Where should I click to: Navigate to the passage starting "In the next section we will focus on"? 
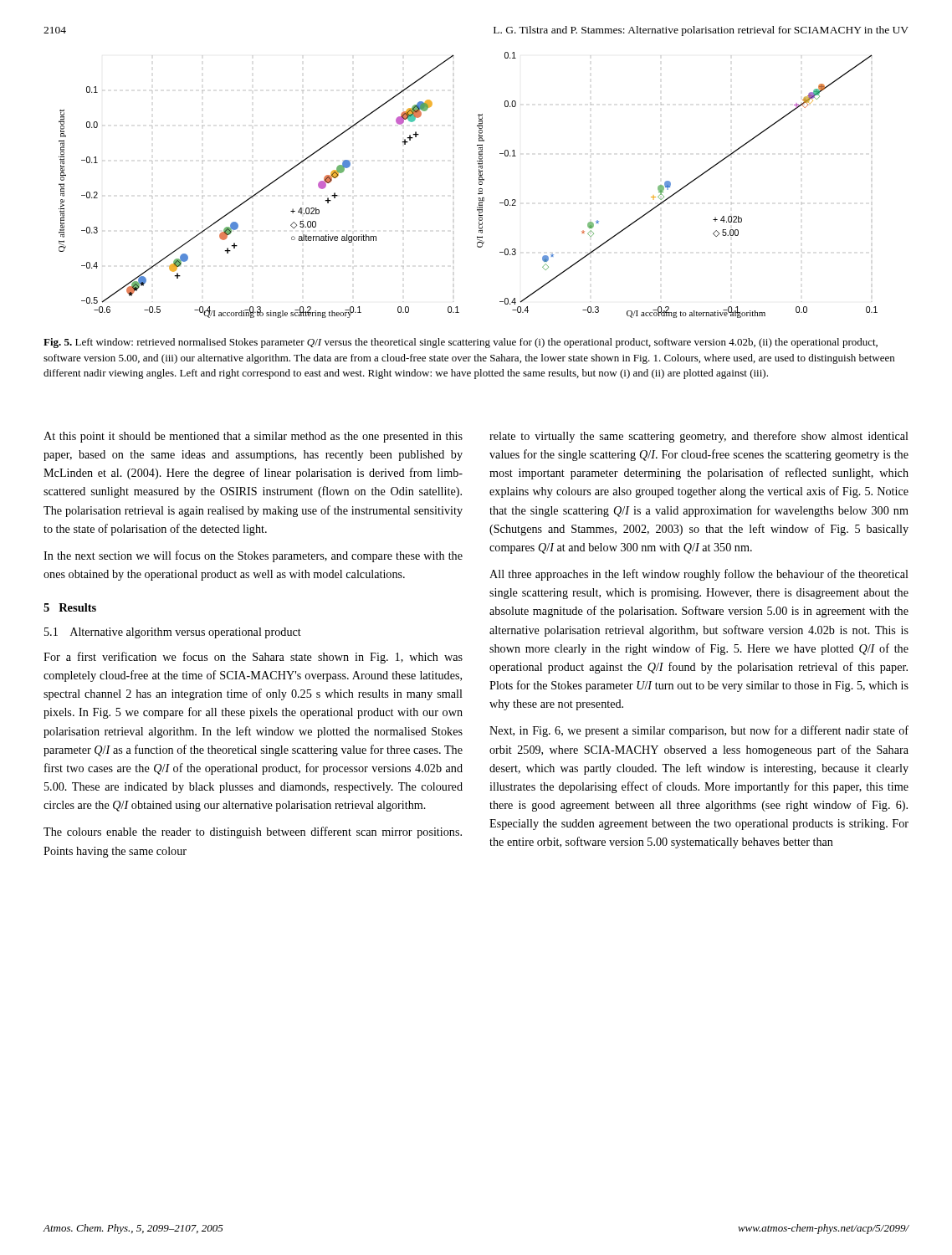pos(253,565)
